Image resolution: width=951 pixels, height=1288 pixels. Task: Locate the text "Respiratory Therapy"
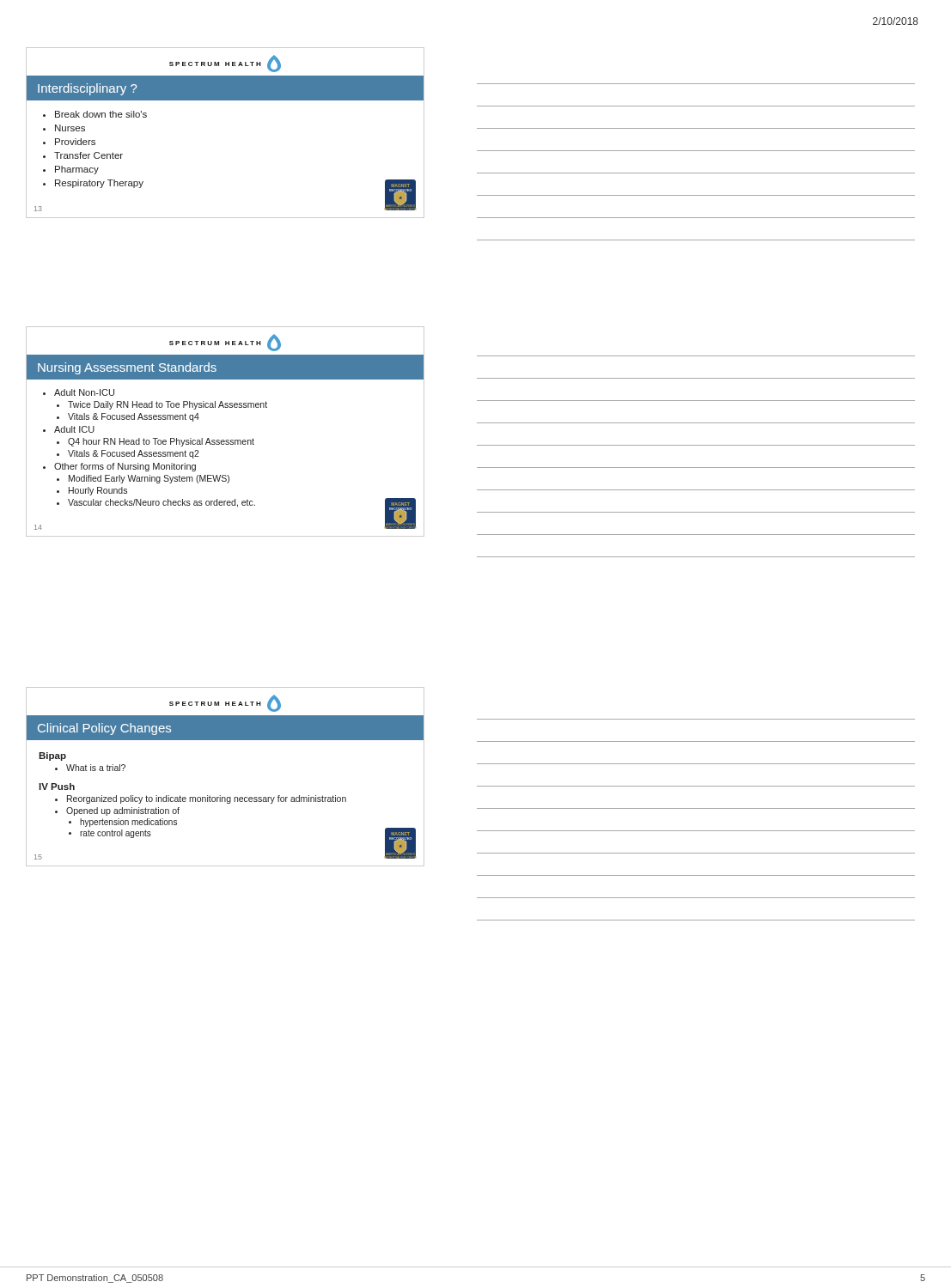(99, 183)
